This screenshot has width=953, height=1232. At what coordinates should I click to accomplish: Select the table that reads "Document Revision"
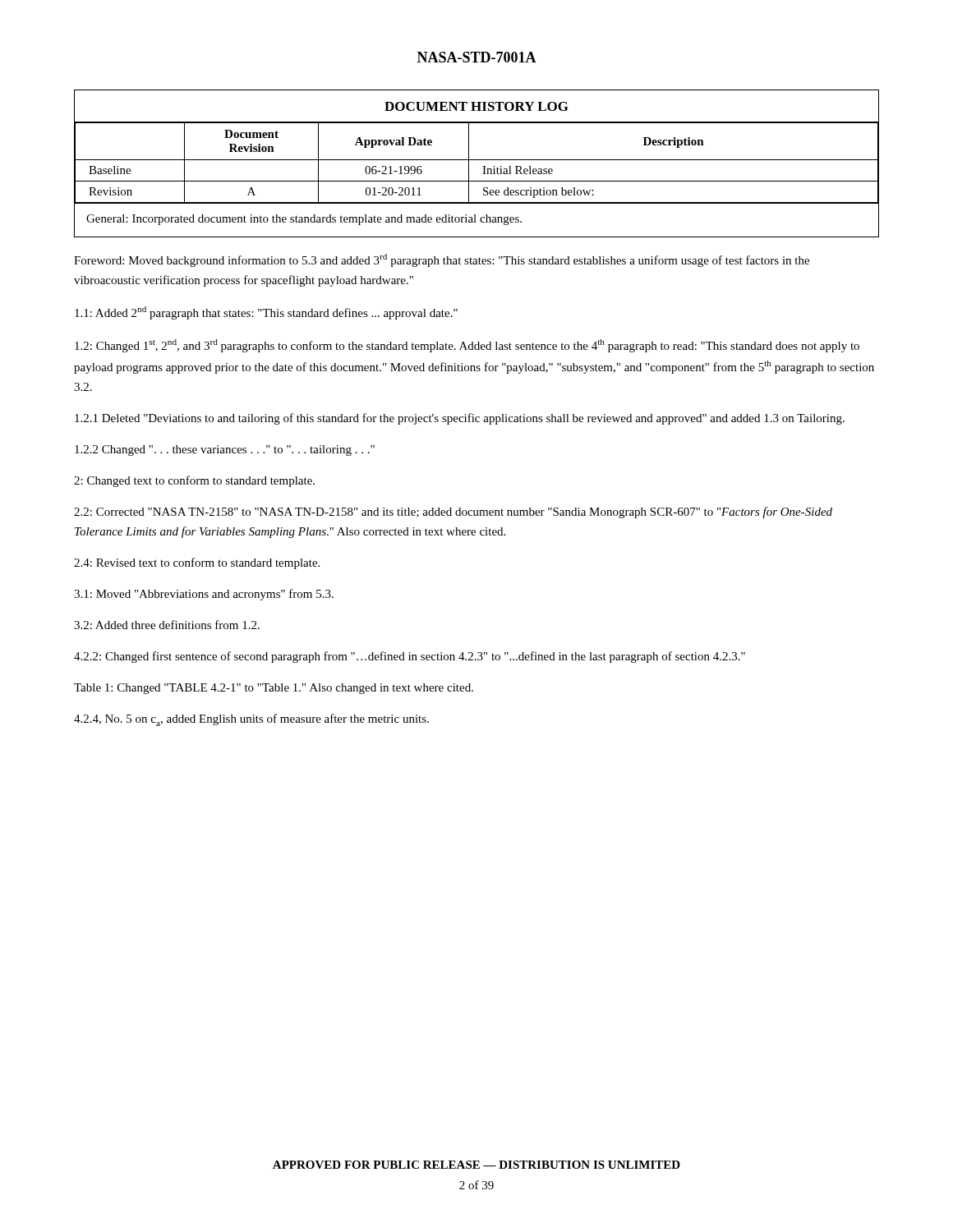click(476, 164)
